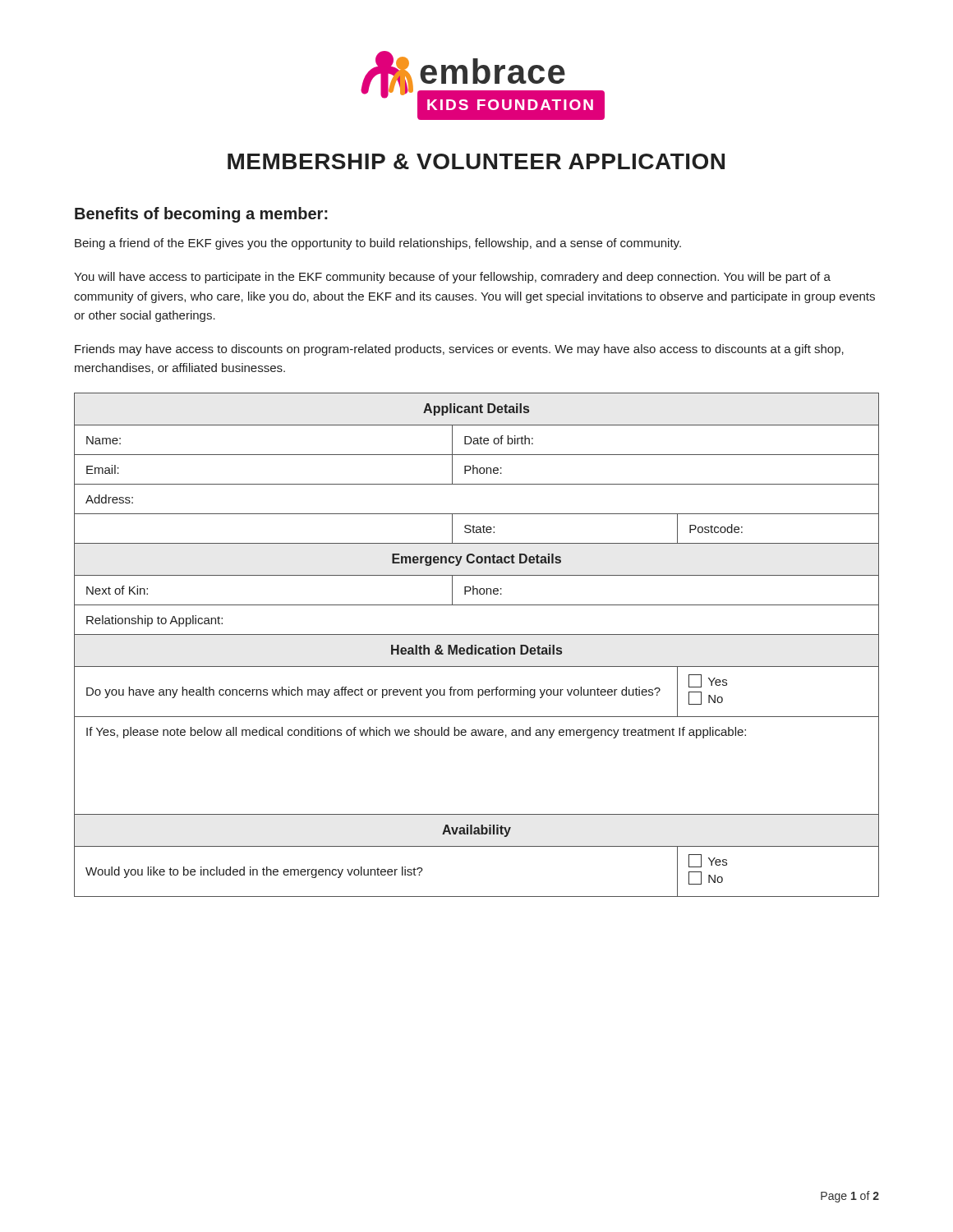Click the passage that begins "Friends may have access"

pyautogui.click(x=459, y=358)
